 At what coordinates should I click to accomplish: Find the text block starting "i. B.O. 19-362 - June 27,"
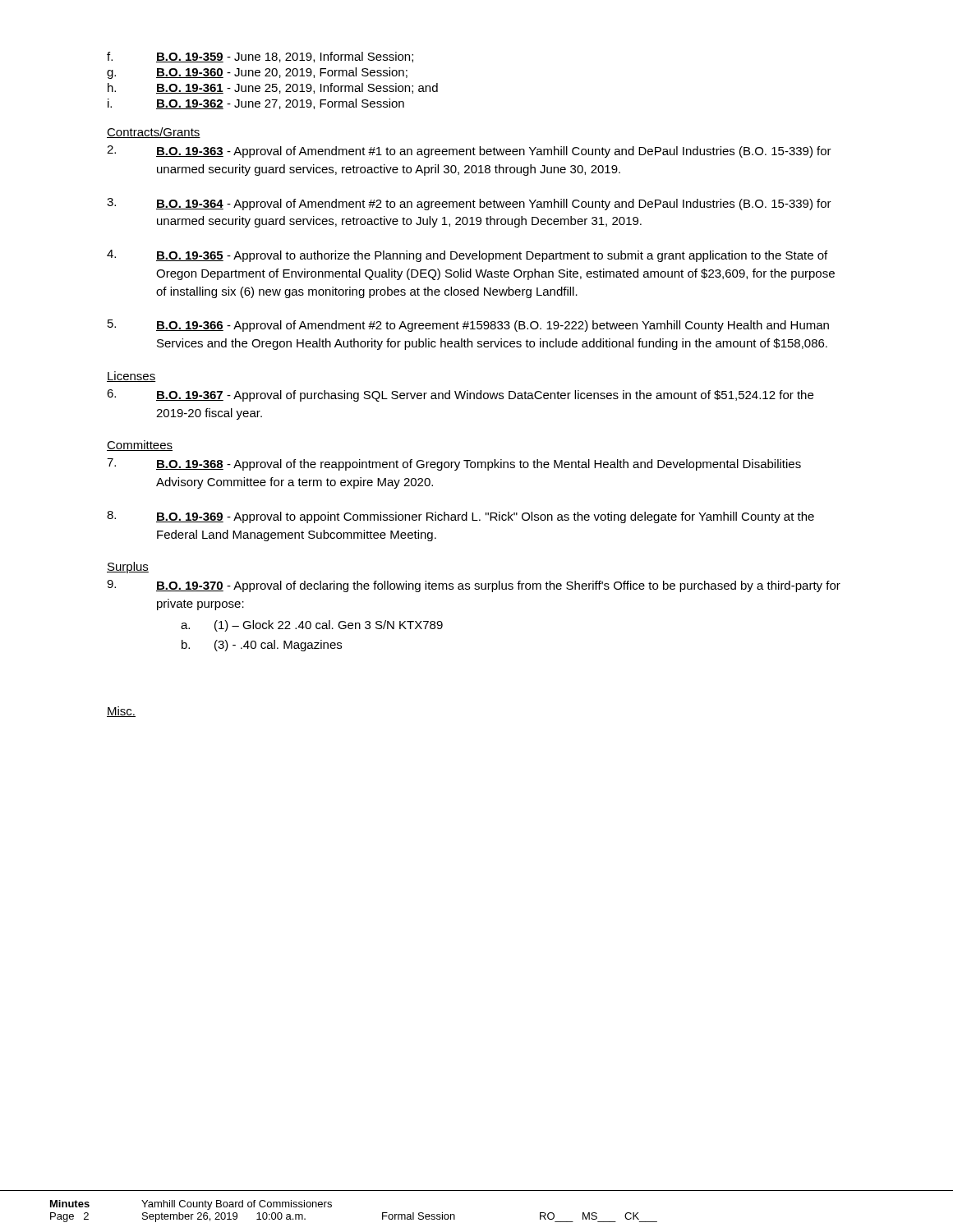[256, 104]
